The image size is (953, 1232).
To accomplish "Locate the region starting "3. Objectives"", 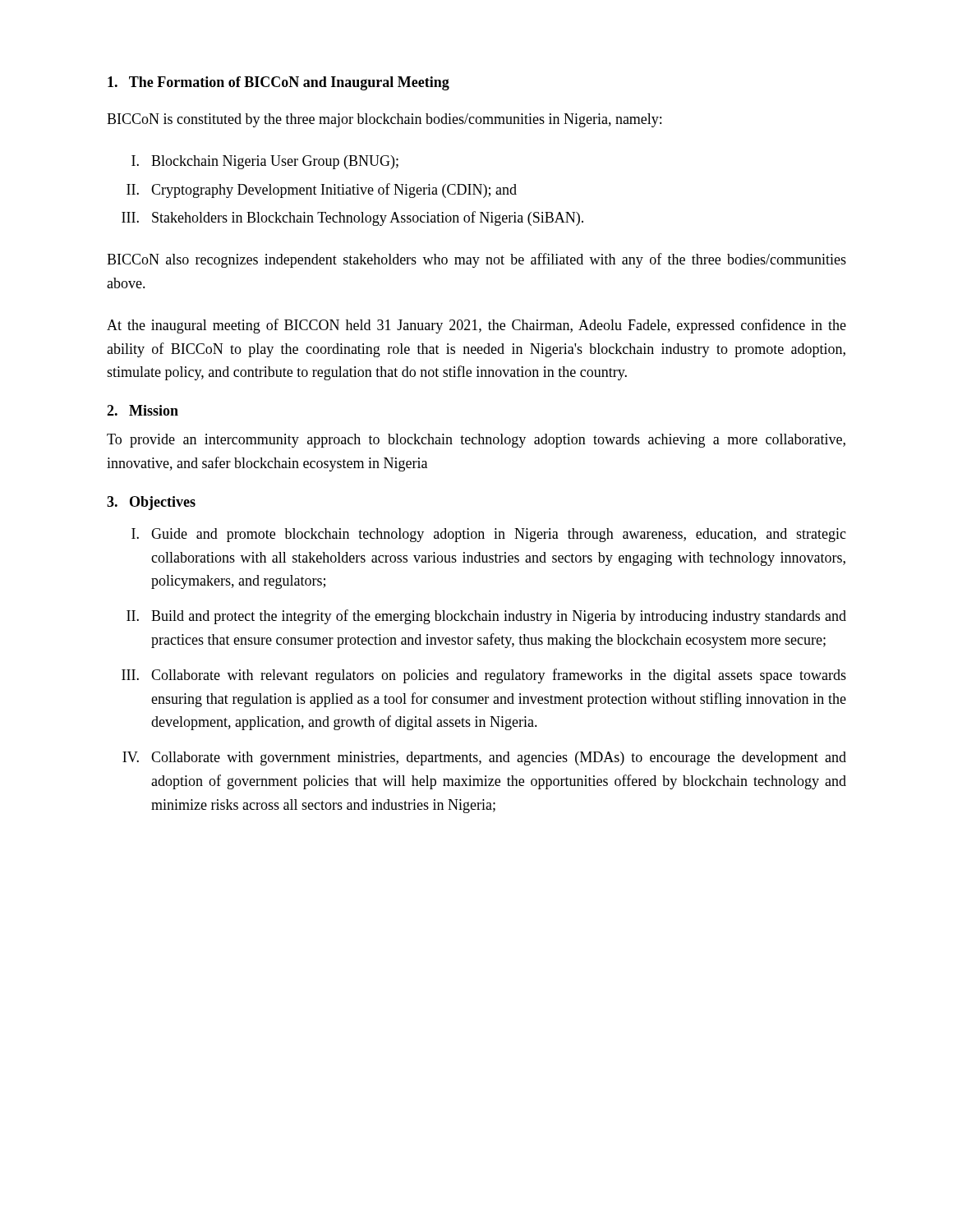I will point(151,502).
